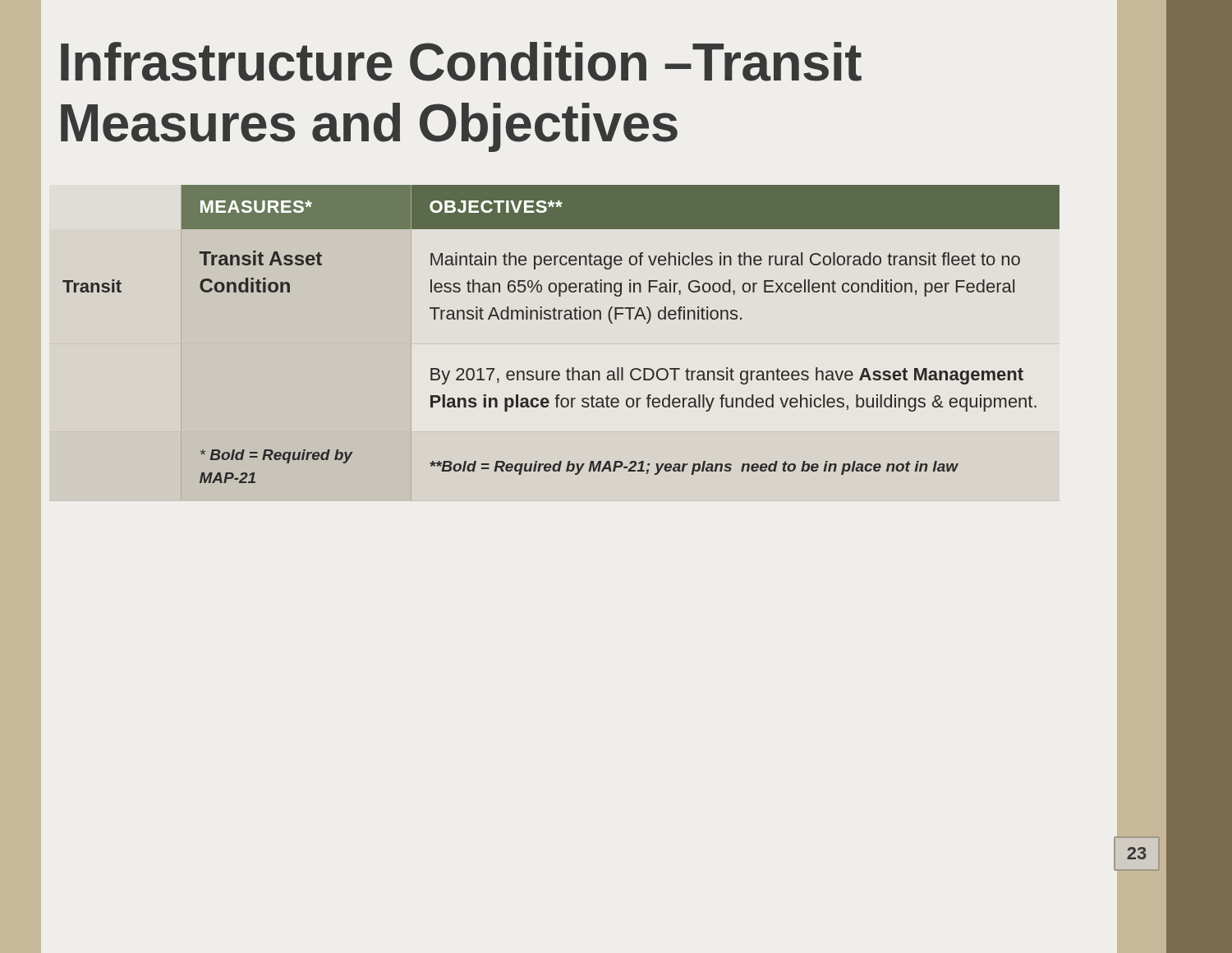Click a table
Screen dimensions: 953x1232
(x=554, y=343)
